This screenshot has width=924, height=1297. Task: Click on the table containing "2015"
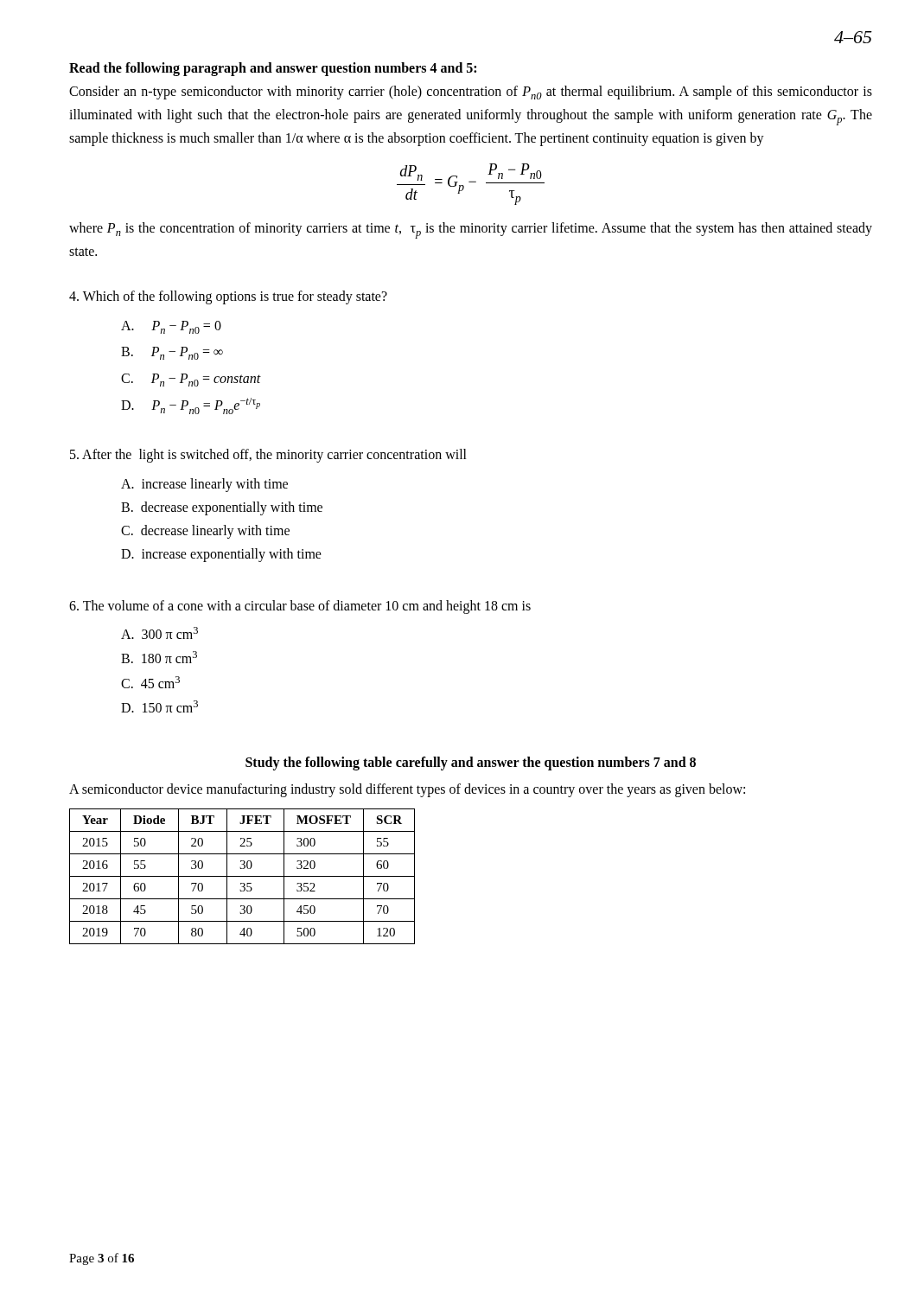click(x=471, y=876)
